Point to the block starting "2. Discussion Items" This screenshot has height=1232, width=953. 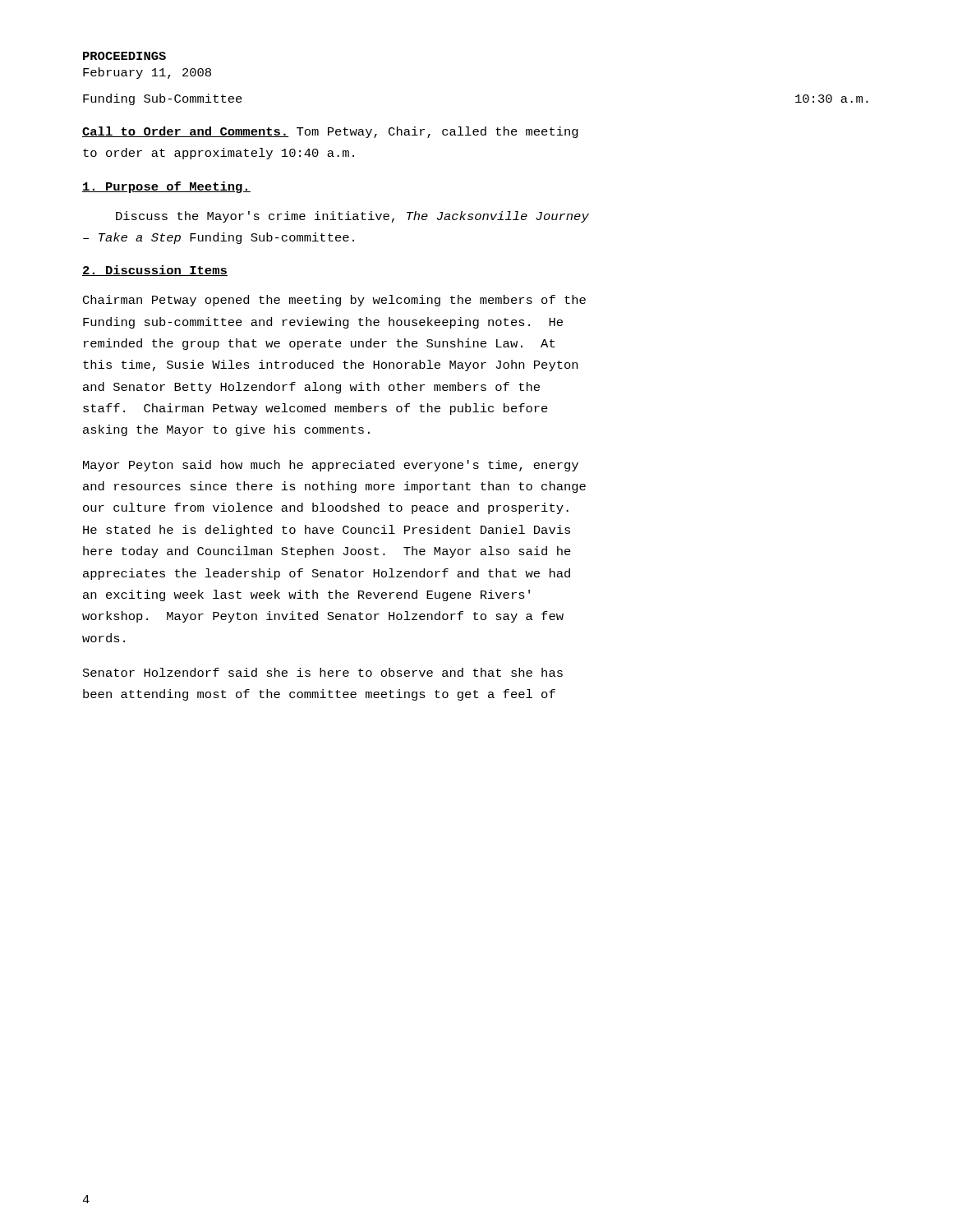coord(155,271)
